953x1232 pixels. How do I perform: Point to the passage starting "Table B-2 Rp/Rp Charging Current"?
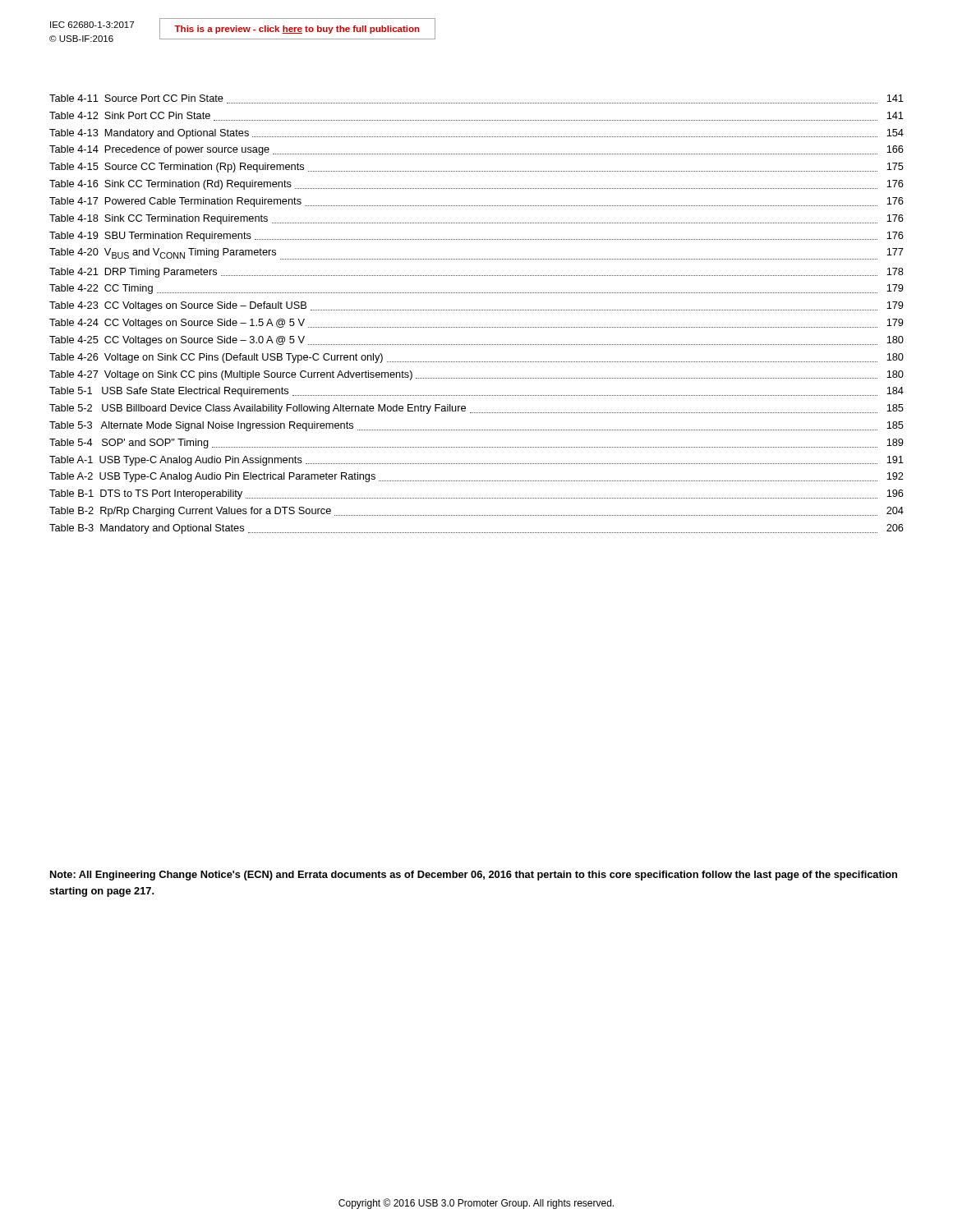[x=476, y=511]
